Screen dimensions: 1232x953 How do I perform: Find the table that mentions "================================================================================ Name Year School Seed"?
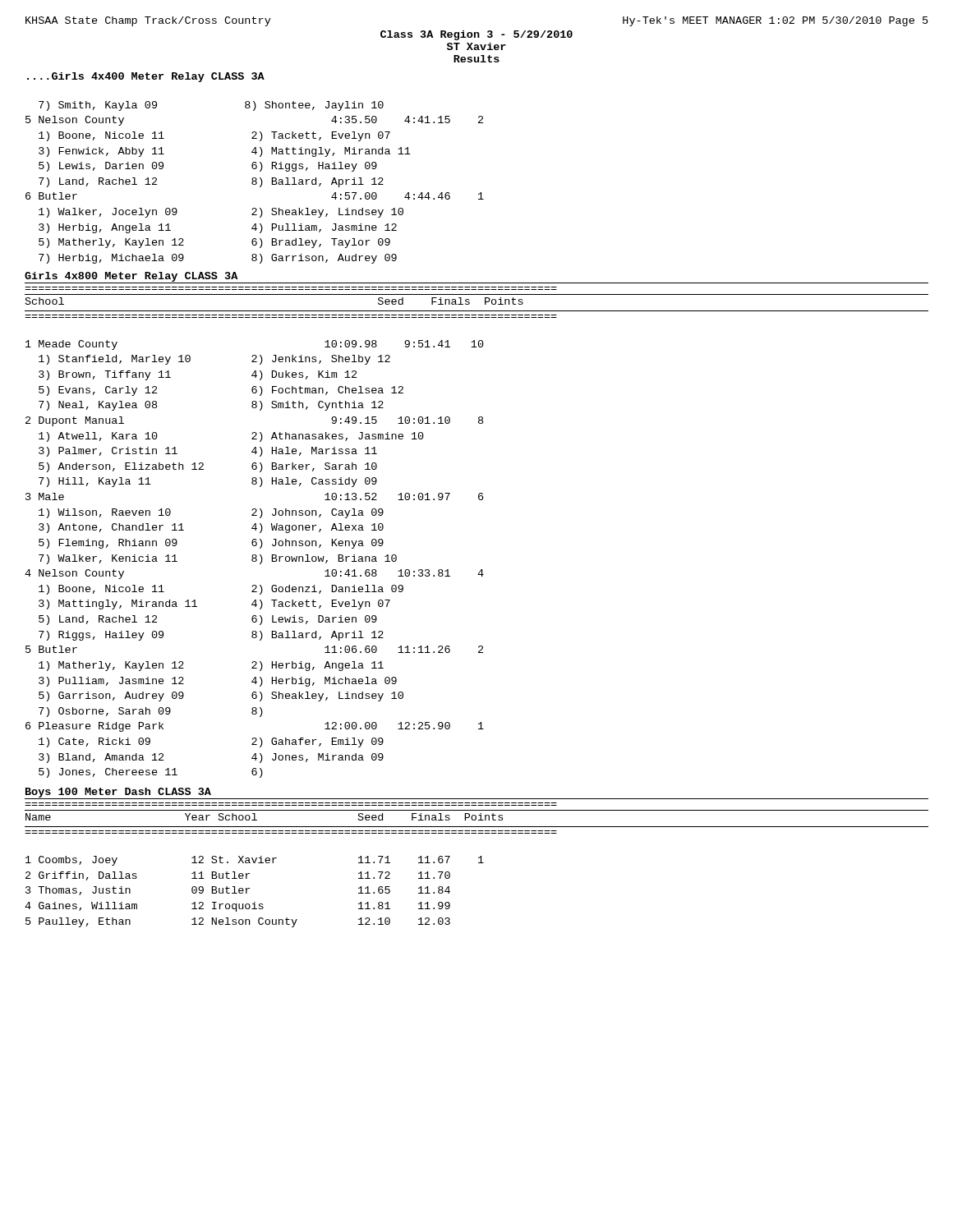point(476,864)
